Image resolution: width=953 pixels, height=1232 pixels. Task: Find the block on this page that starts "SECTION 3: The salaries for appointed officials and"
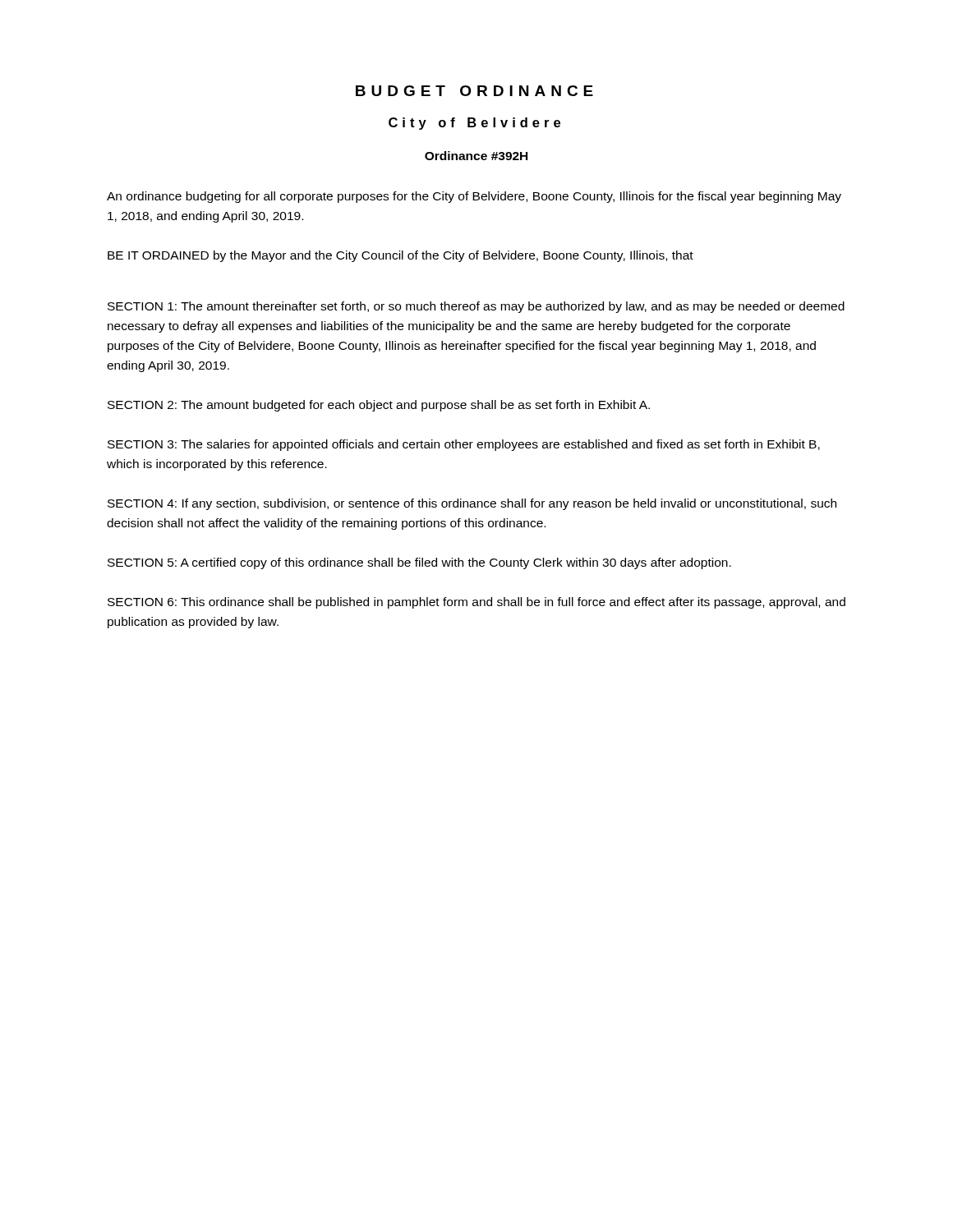point(464,454)
